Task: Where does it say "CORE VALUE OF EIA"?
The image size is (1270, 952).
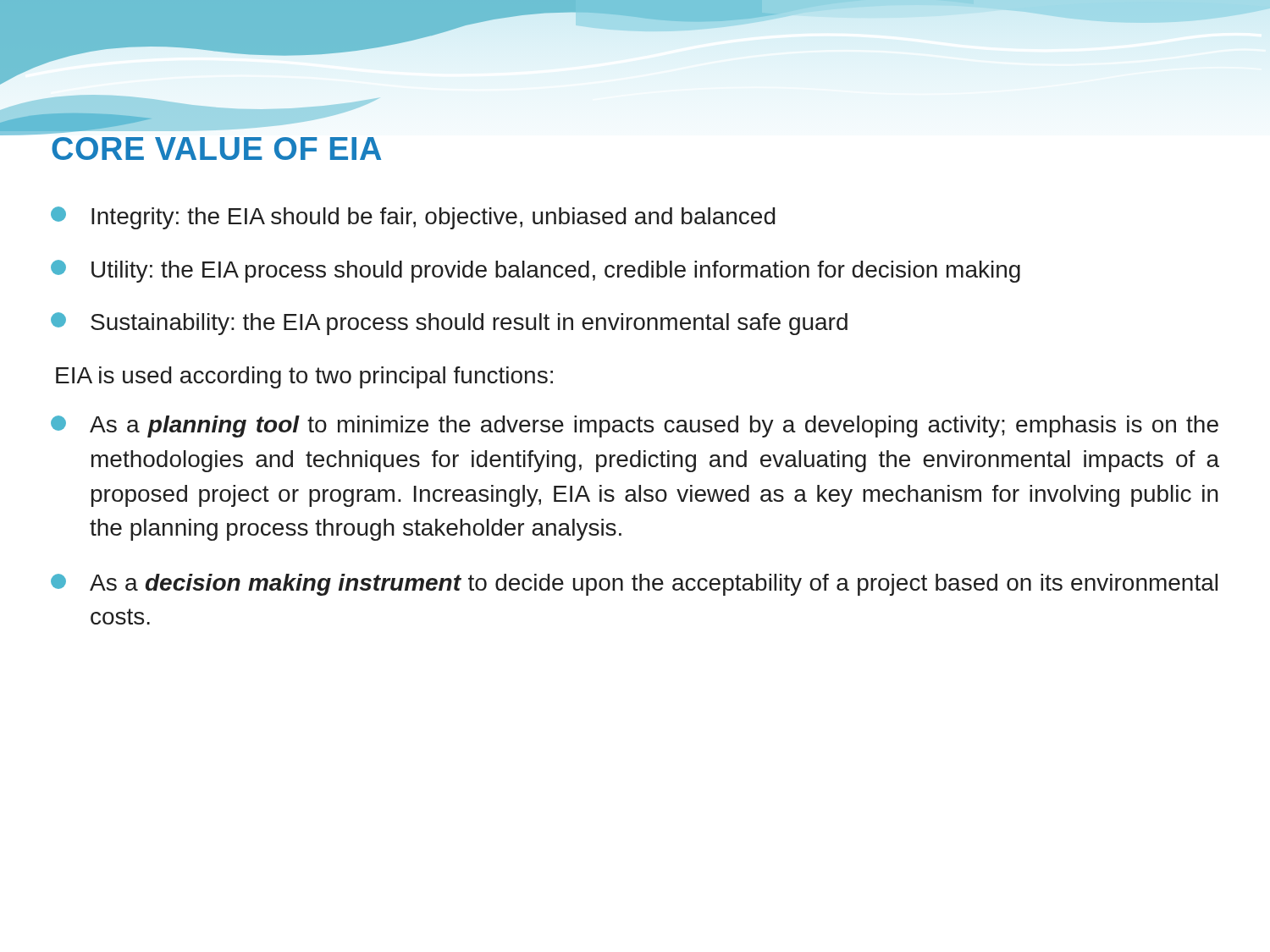Action: (x=217, y=149)
